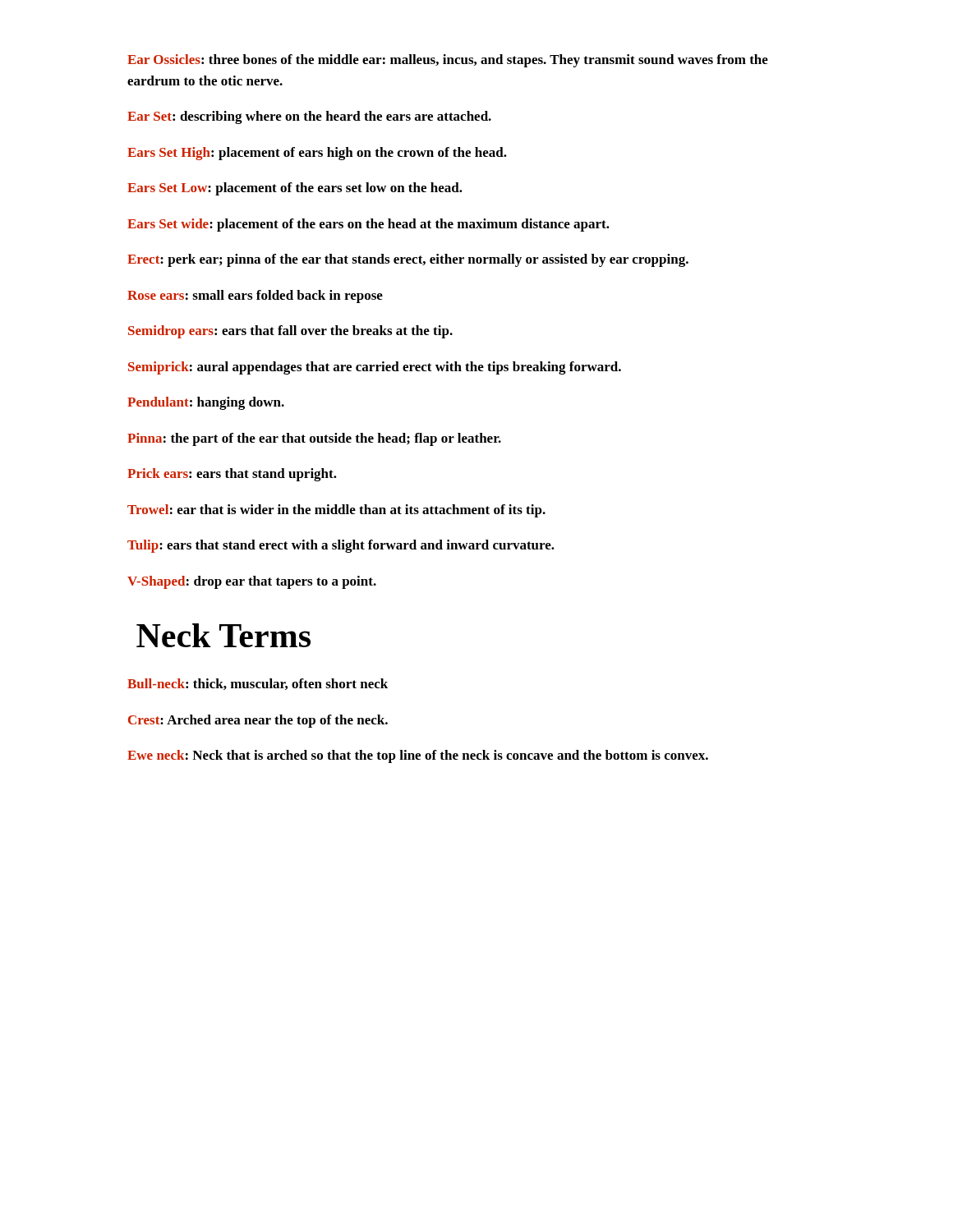Viewport: 953px width, 1232px height.
Task: Locate the text block starting "Erect: perk ear; pinna"
Action: [408, 259]
